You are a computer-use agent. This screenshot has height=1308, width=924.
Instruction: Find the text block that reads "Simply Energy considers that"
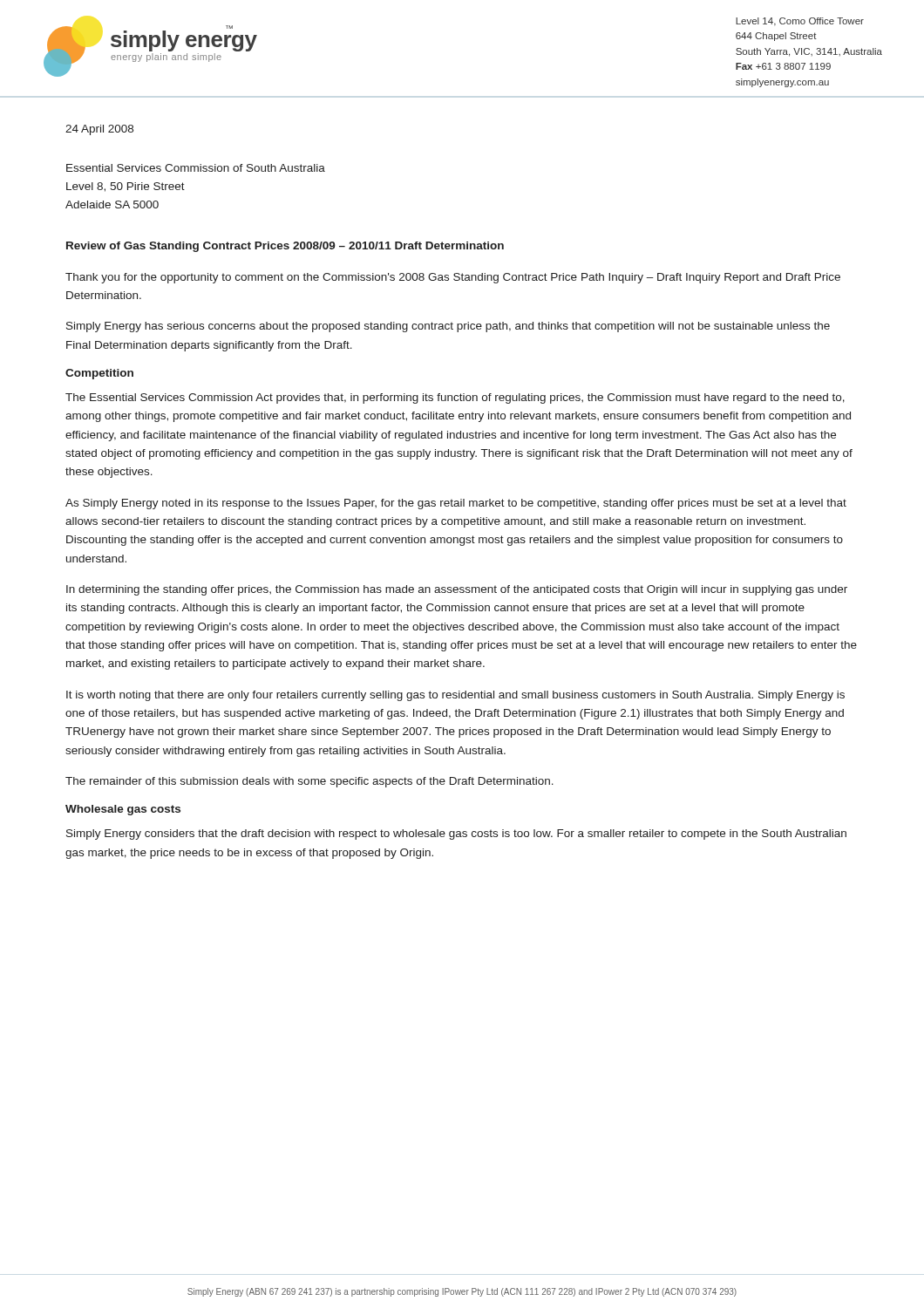point(456,843)
